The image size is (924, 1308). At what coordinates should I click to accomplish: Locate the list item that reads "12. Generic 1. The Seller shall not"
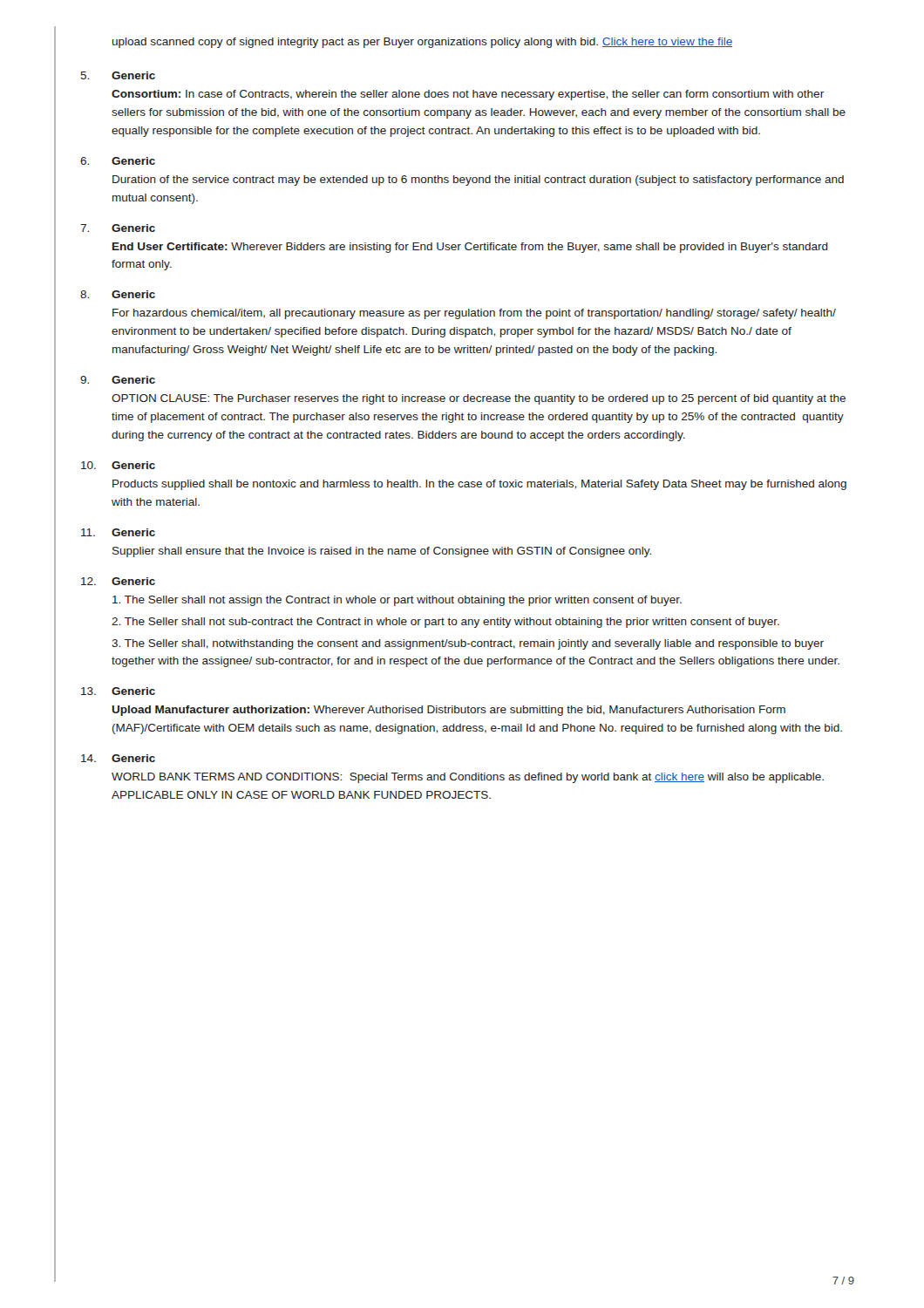point(467,623)
